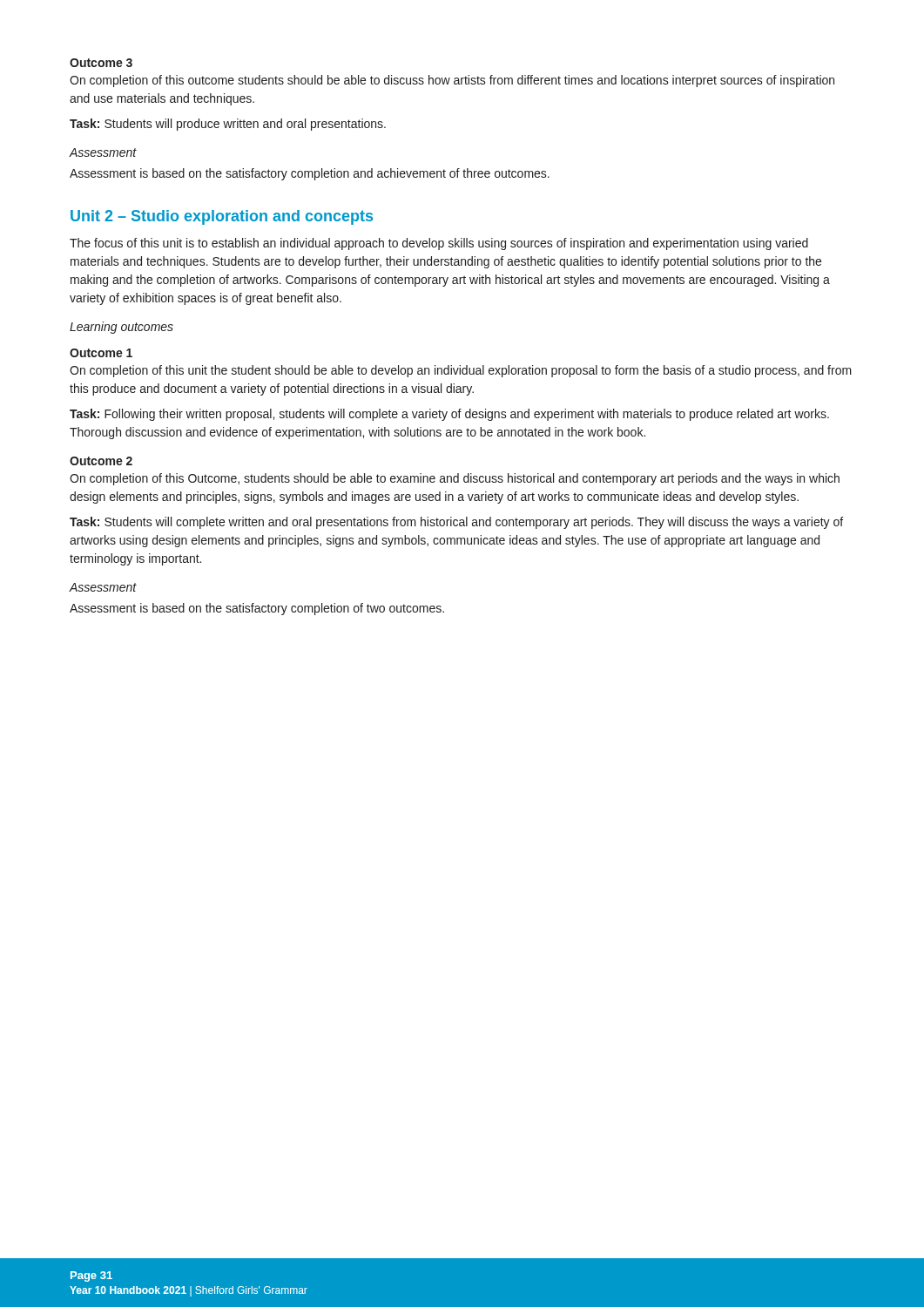The height and width of the screenshot is (1307, 924).
Task: Find the text block that says "Task: Students will complete written"
Action: click(462, 541)
